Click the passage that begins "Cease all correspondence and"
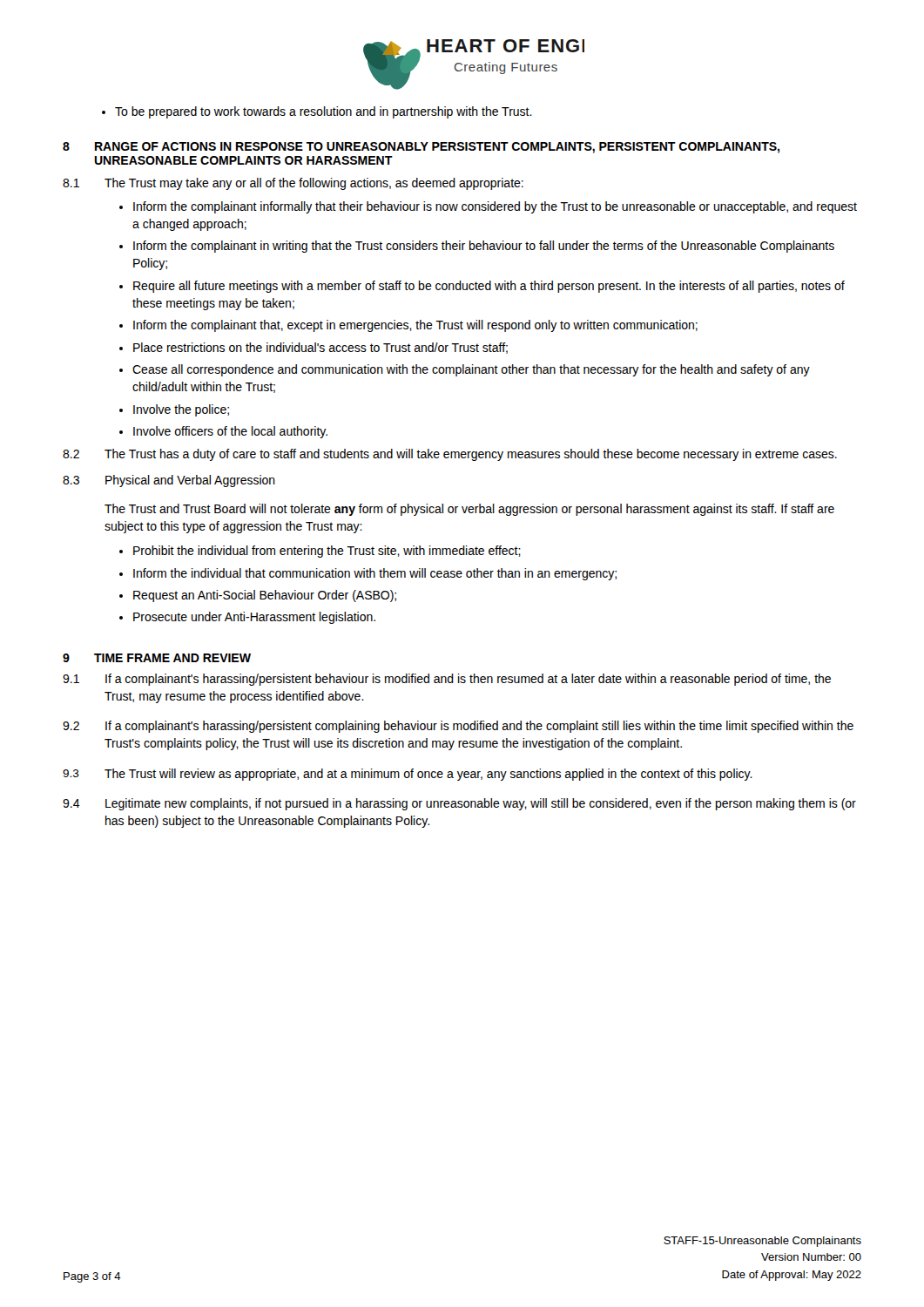This screenshot has height=1307, width=924. 471,378
